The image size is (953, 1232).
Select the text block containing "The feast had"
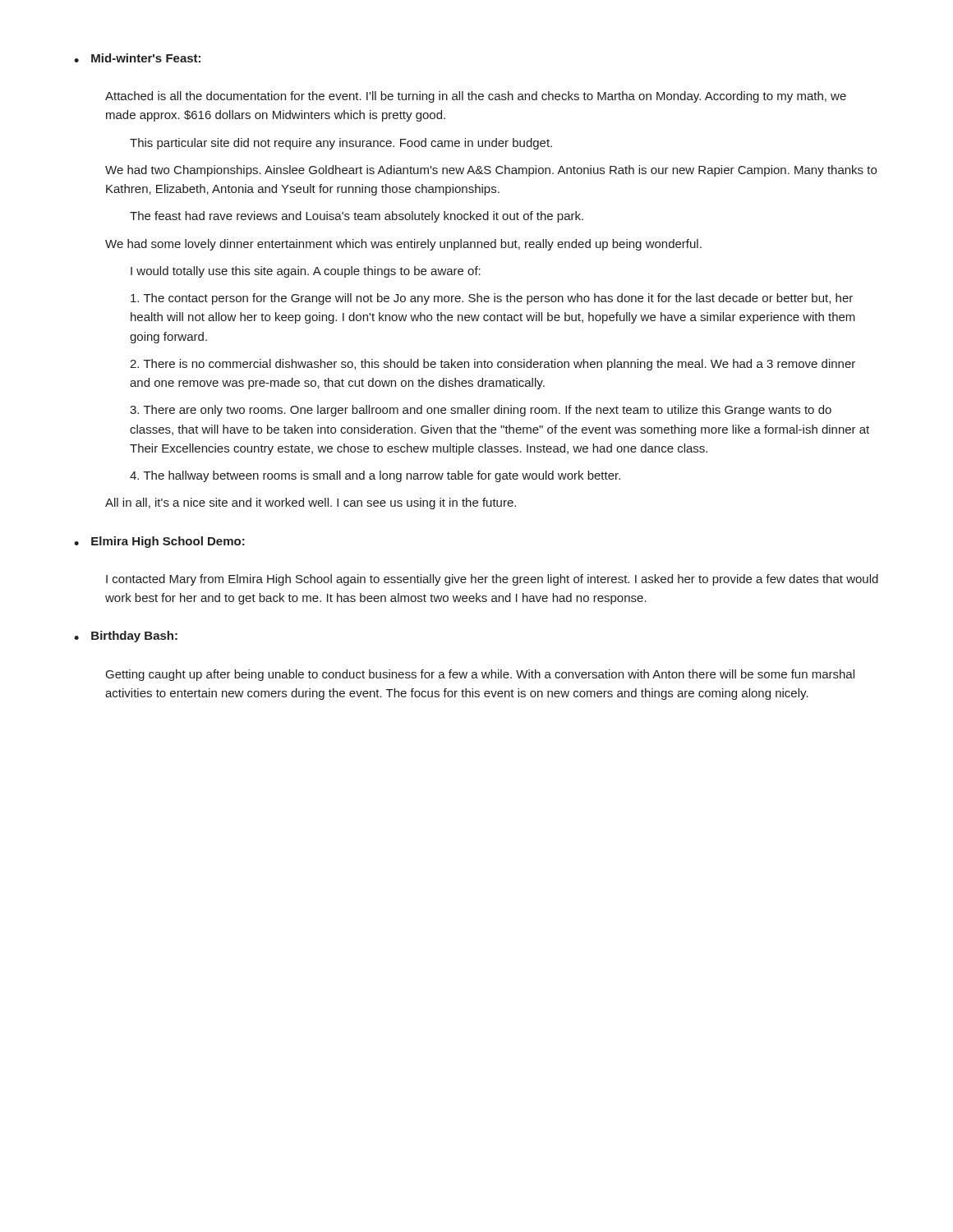[x=504, y=216]
